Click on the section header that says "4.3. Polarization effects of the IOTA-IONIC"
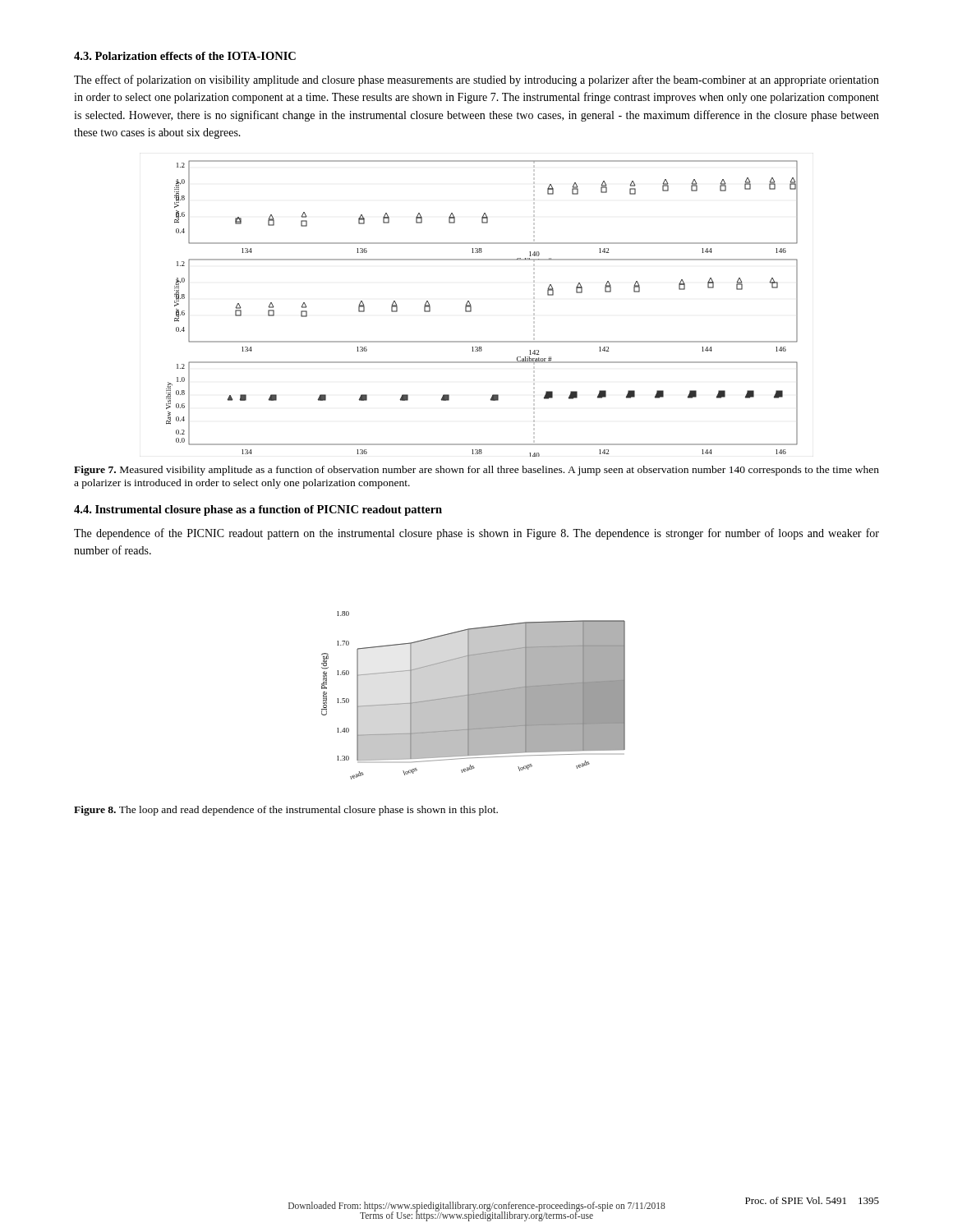The image size is (953, 1232). coord(185,56)
